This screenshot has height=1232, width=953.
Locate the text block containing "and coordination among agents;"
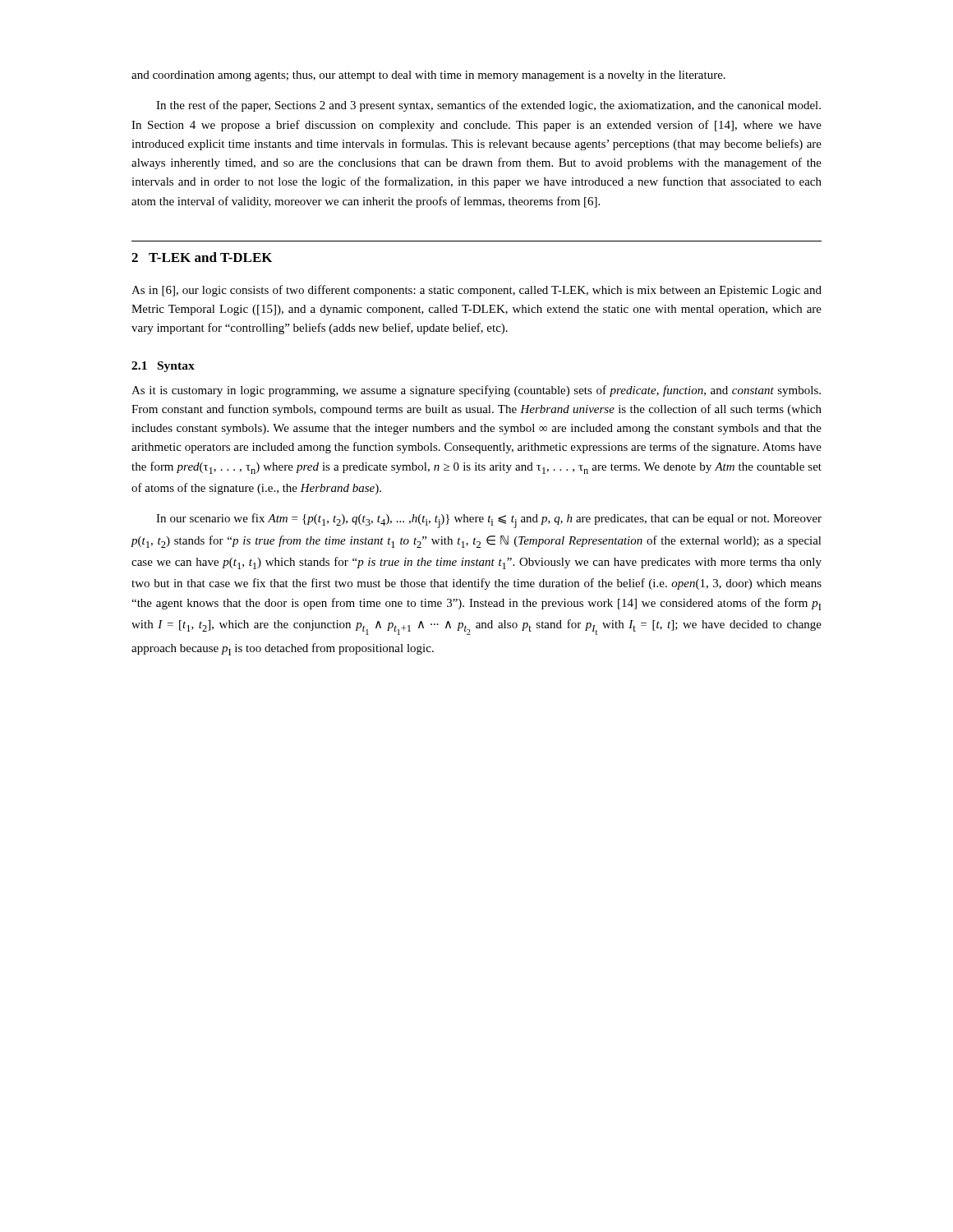pyautogui.click(x=476, y=138)
